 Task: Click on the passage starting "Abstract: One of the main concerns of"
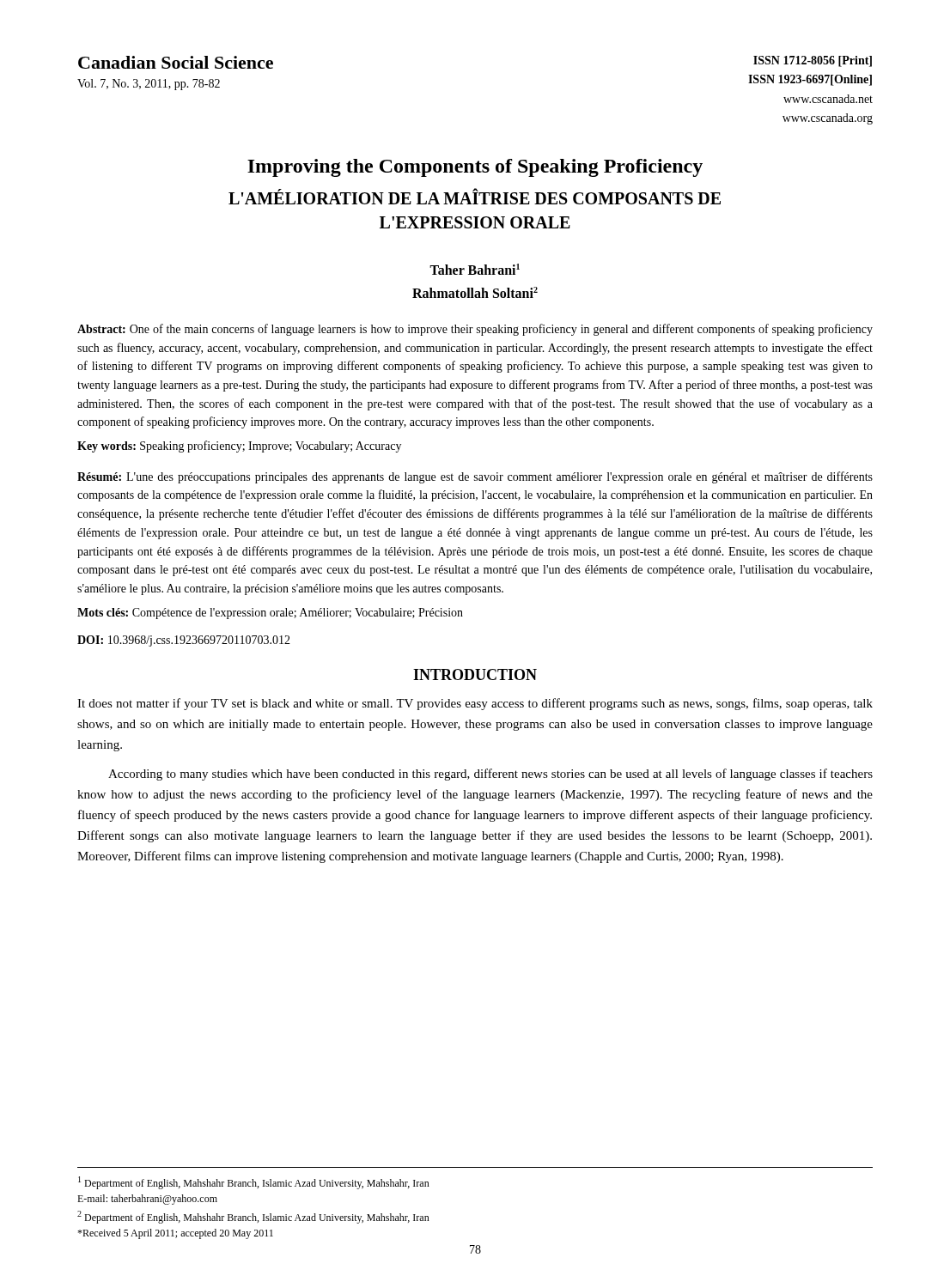coord(475,388)
